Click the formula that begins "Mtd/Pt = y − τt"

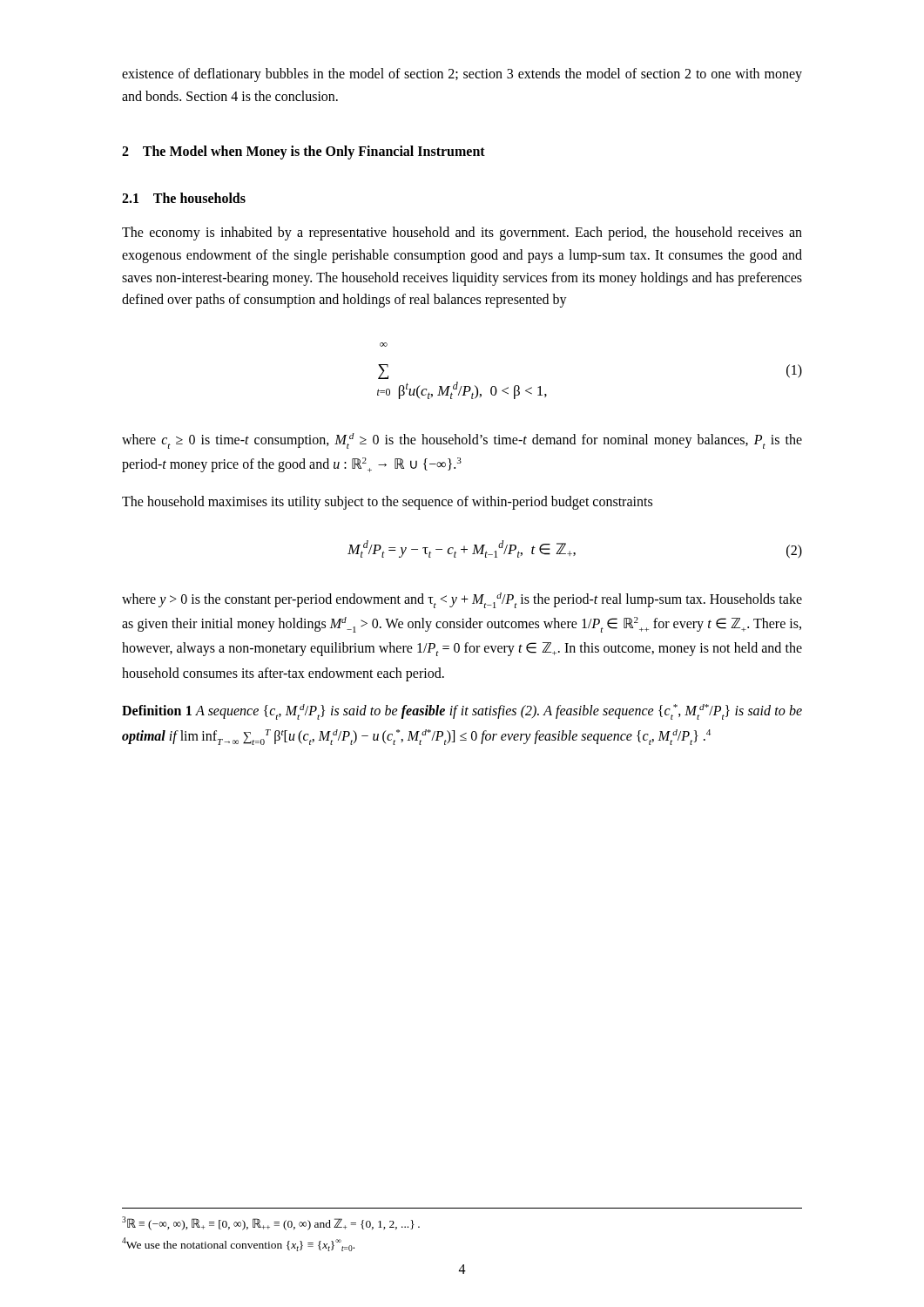575,550
